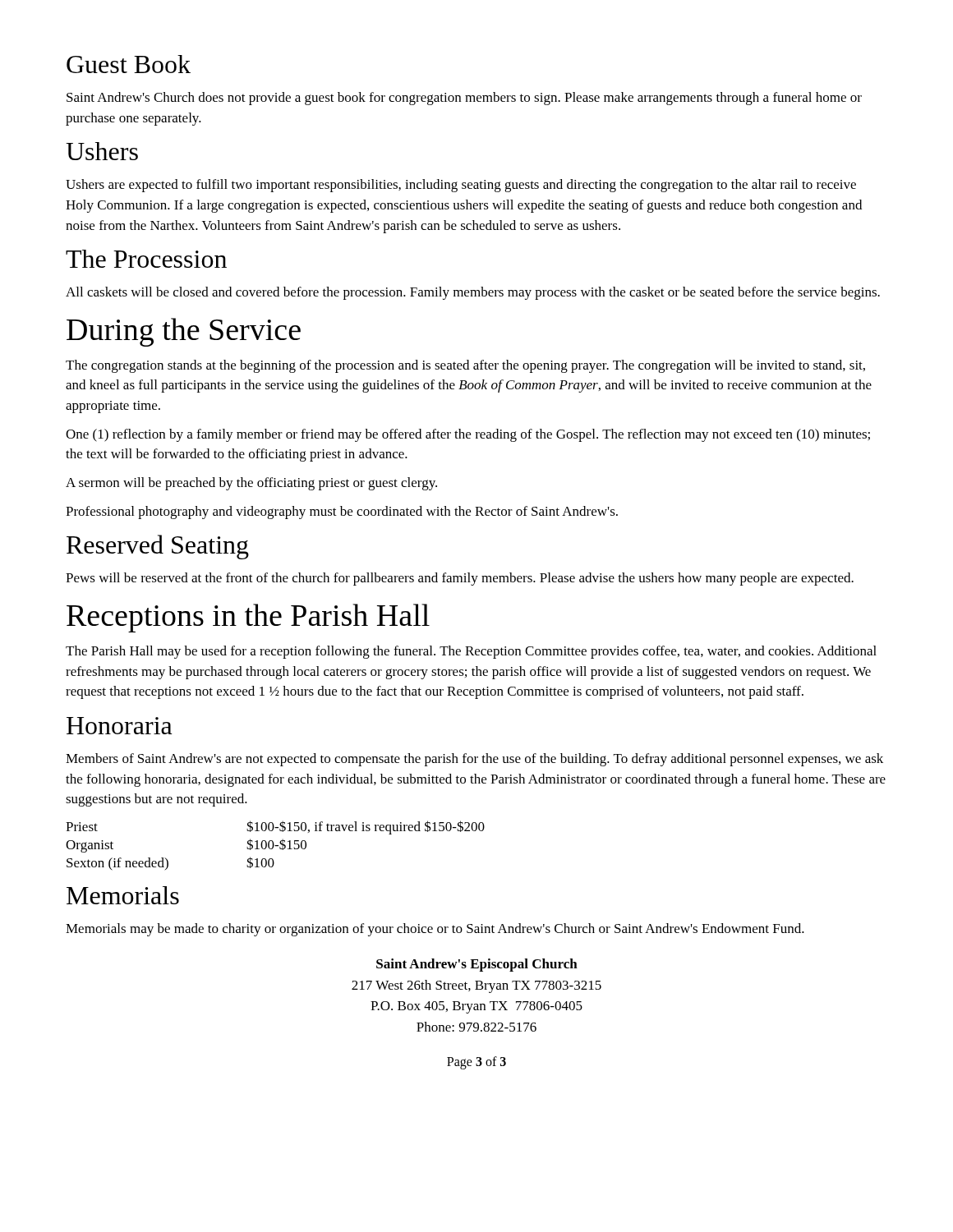The height and width of the screenshot is (1232, 953).
Task: Where is the passage that starts "Ushers are expected to fulfill two"?
Action: [476, 206]
